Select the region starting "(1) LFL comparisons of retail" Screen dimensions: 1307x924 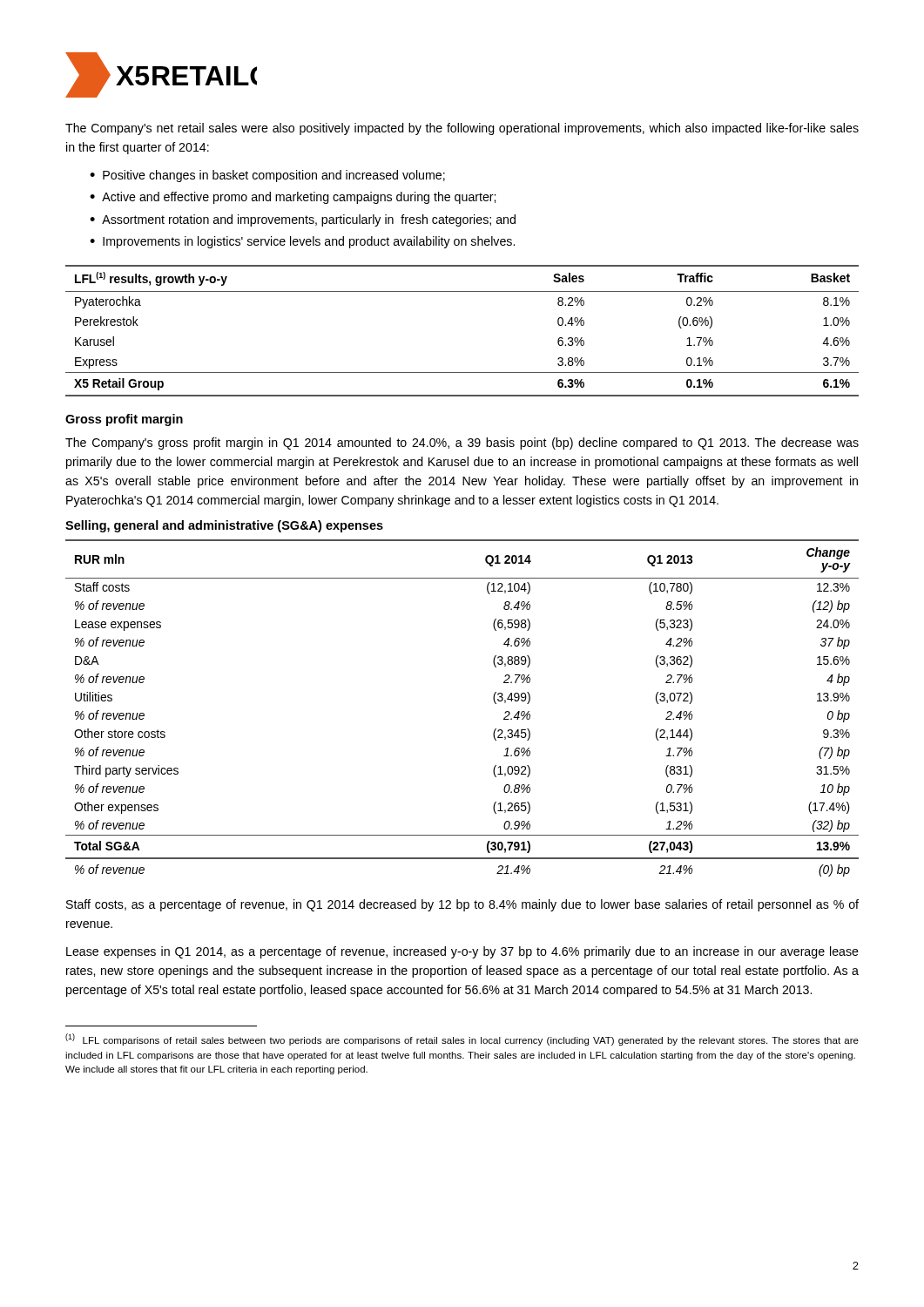point(462,1054)
